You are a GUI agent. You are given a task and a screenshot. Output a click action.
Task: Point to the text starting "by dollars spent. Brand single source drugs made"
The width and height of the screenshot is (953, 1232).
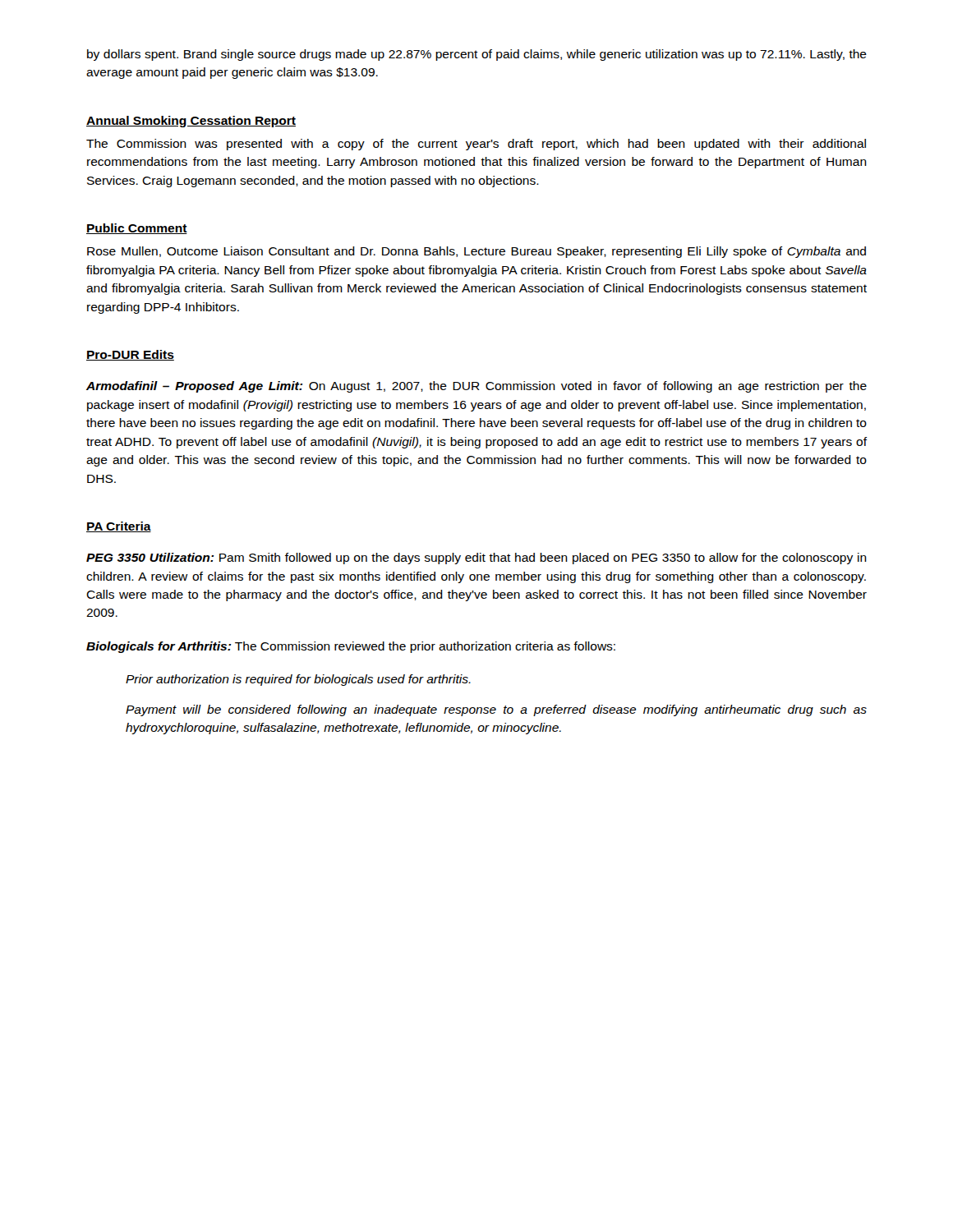point(476,63)
